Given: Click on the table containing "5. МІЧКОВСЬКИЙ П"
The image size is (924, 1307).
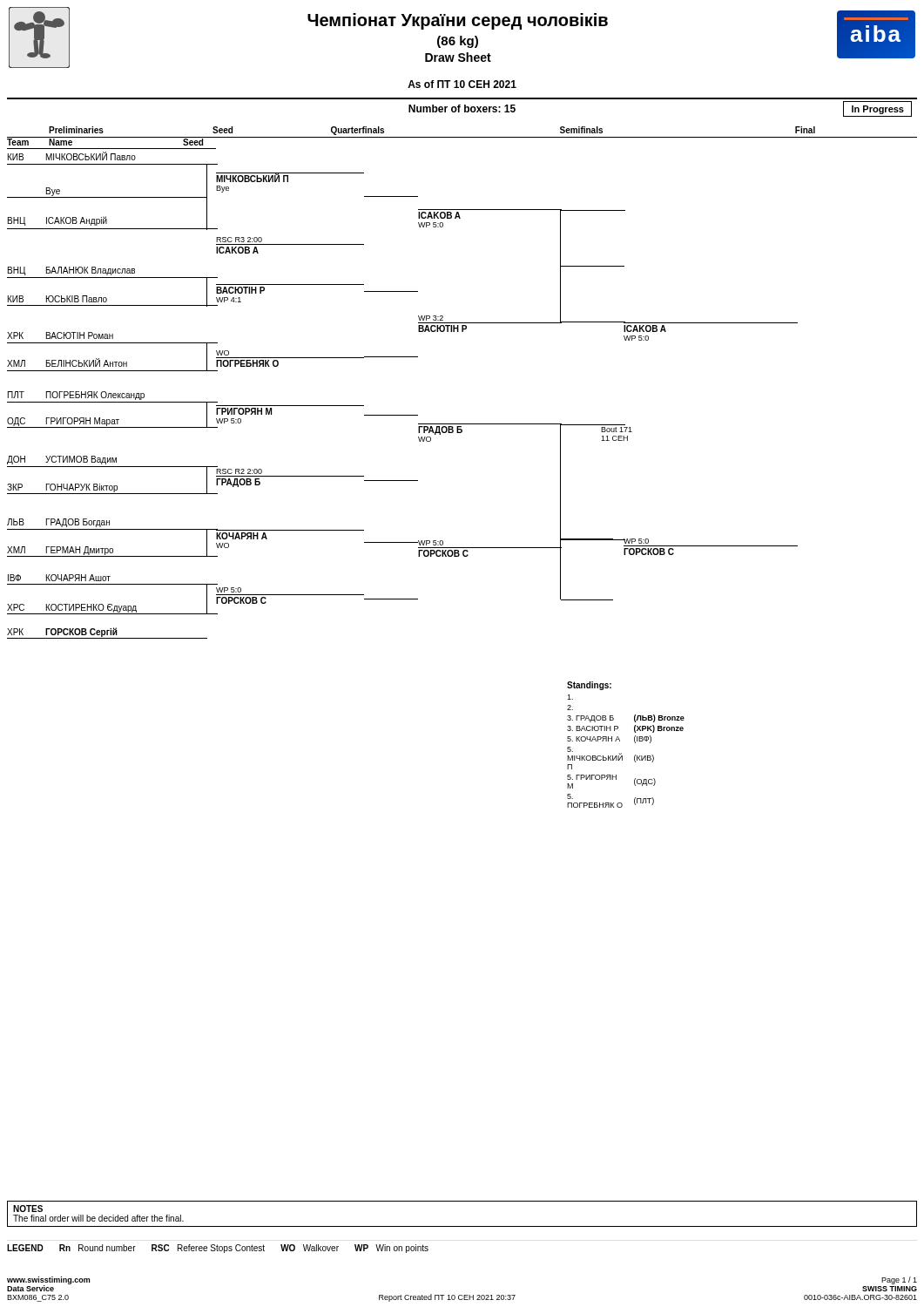Looking at the screenshot, I should [732, 745].
